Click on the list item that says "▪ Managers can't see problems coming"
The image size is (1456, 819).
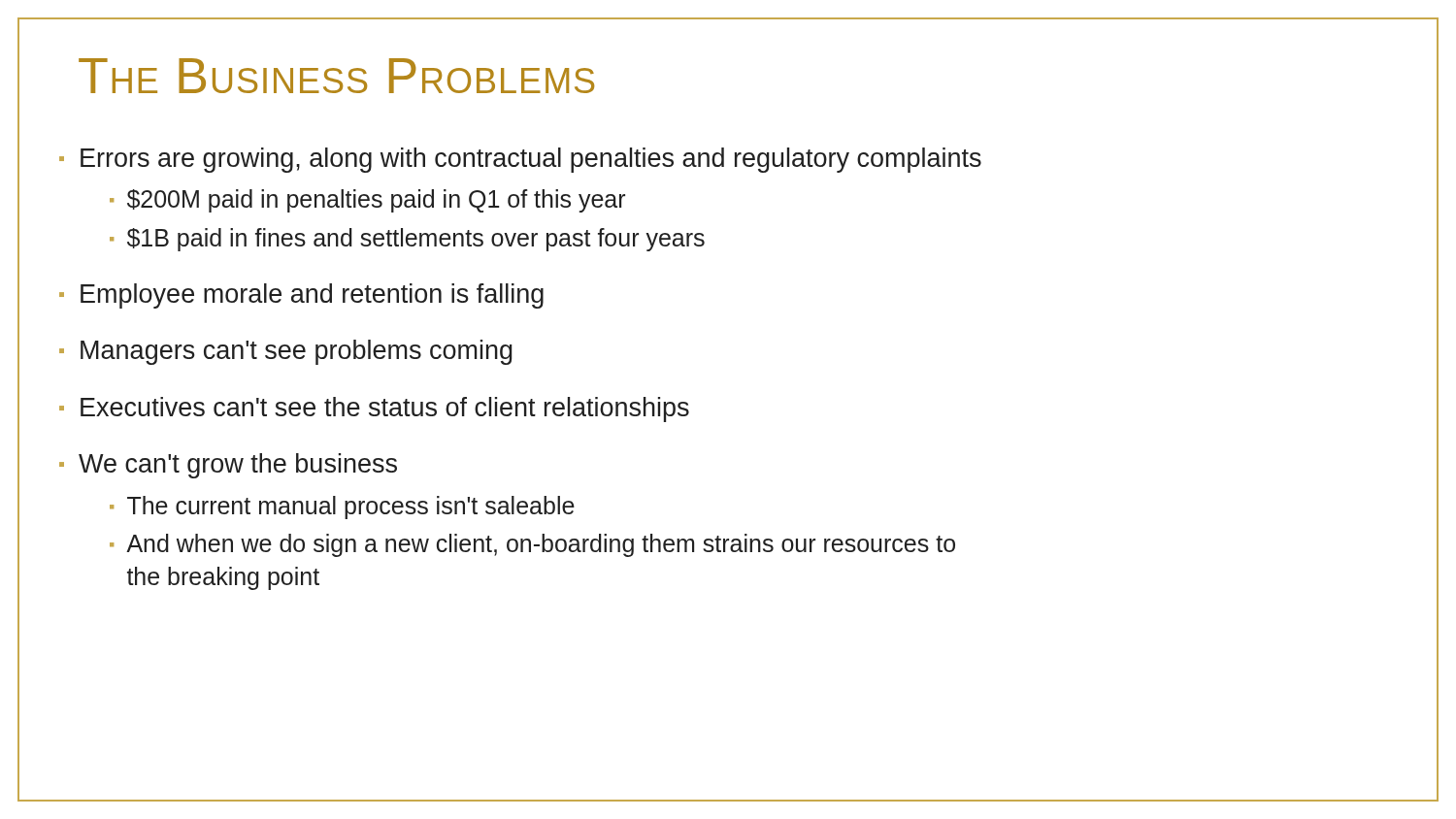point(286,352)
